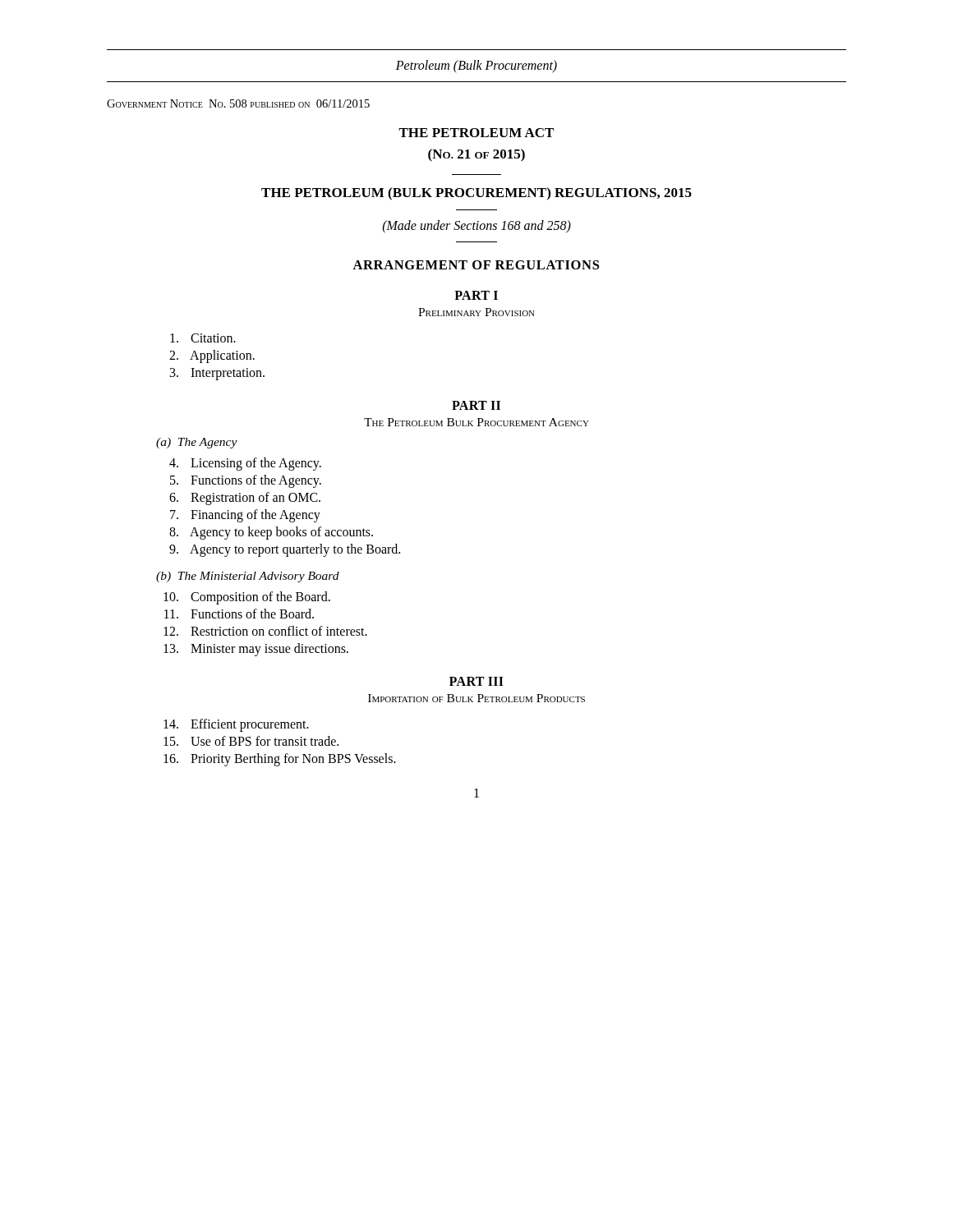Point to the text starting "15. Use of BPS for transit trade."
The width and height of the screenshot is (953, 1232).
[x=248, y=742]
